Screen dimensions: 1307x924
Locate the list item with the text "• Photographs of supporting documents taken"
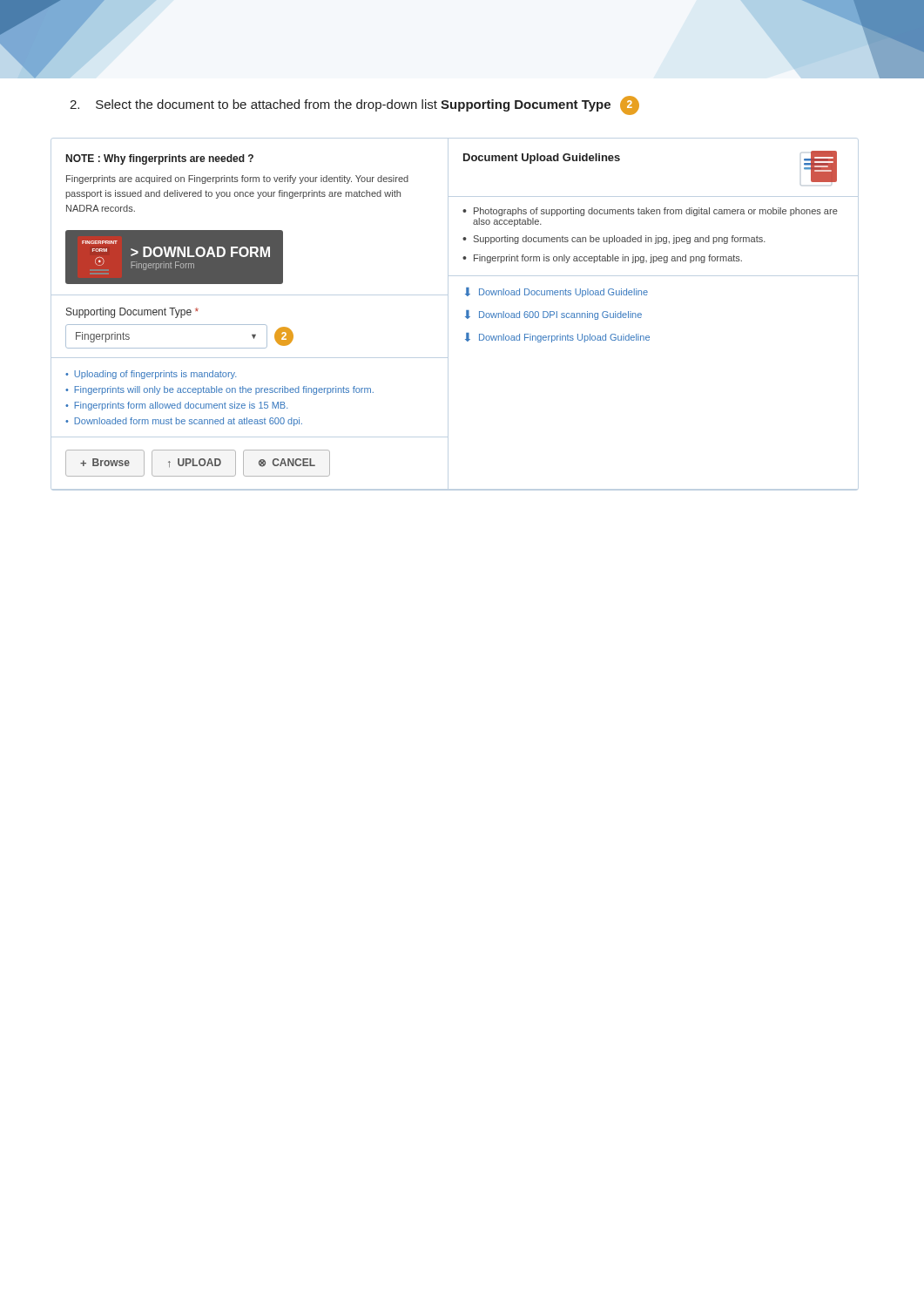point(653,216)
